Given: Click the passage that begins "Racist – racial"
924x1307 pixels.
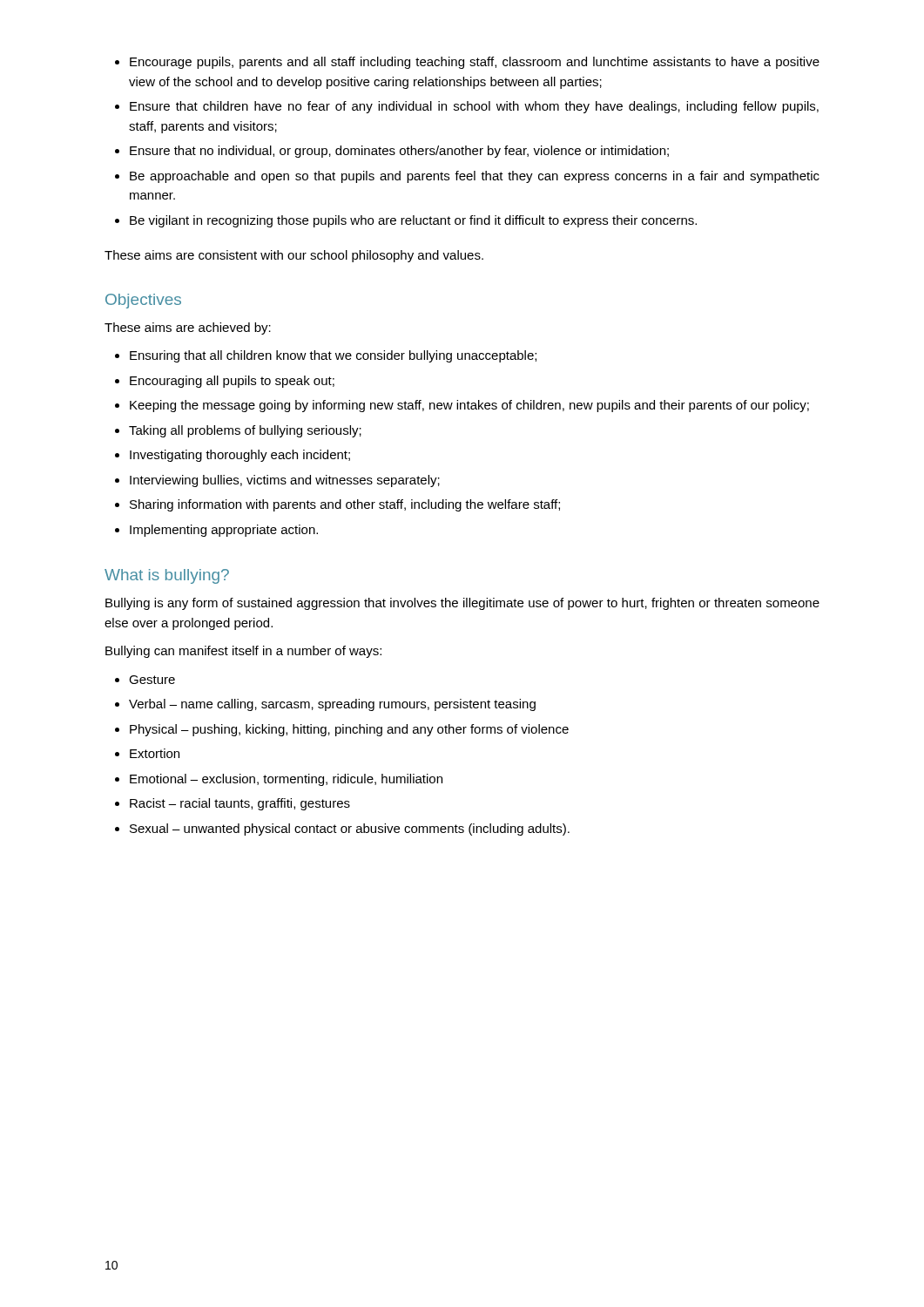Looking at the screenshot, I should pos(233,804).
